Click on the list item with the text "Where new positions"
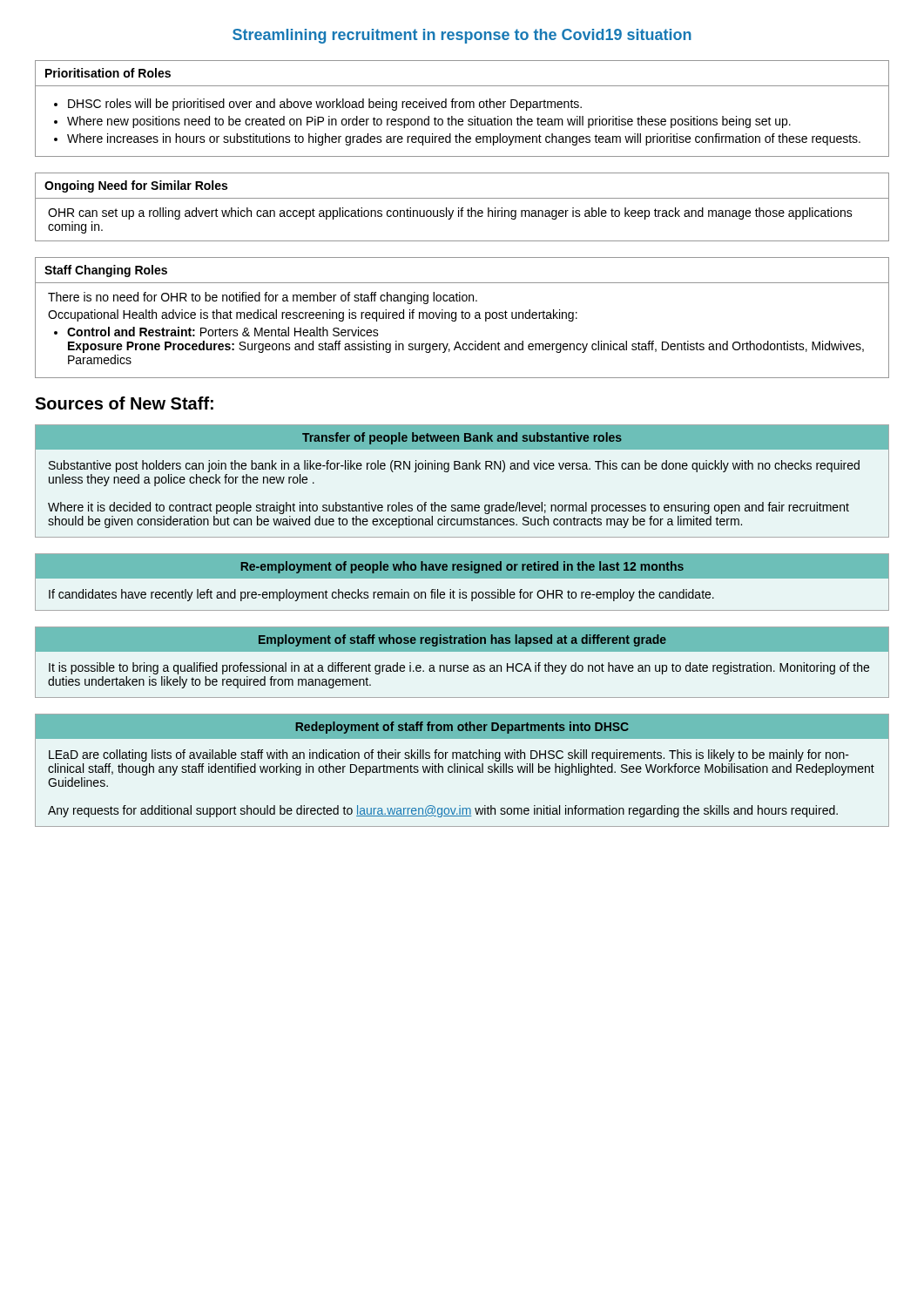Screen dimensions: 1307x924 click(429, 121)
